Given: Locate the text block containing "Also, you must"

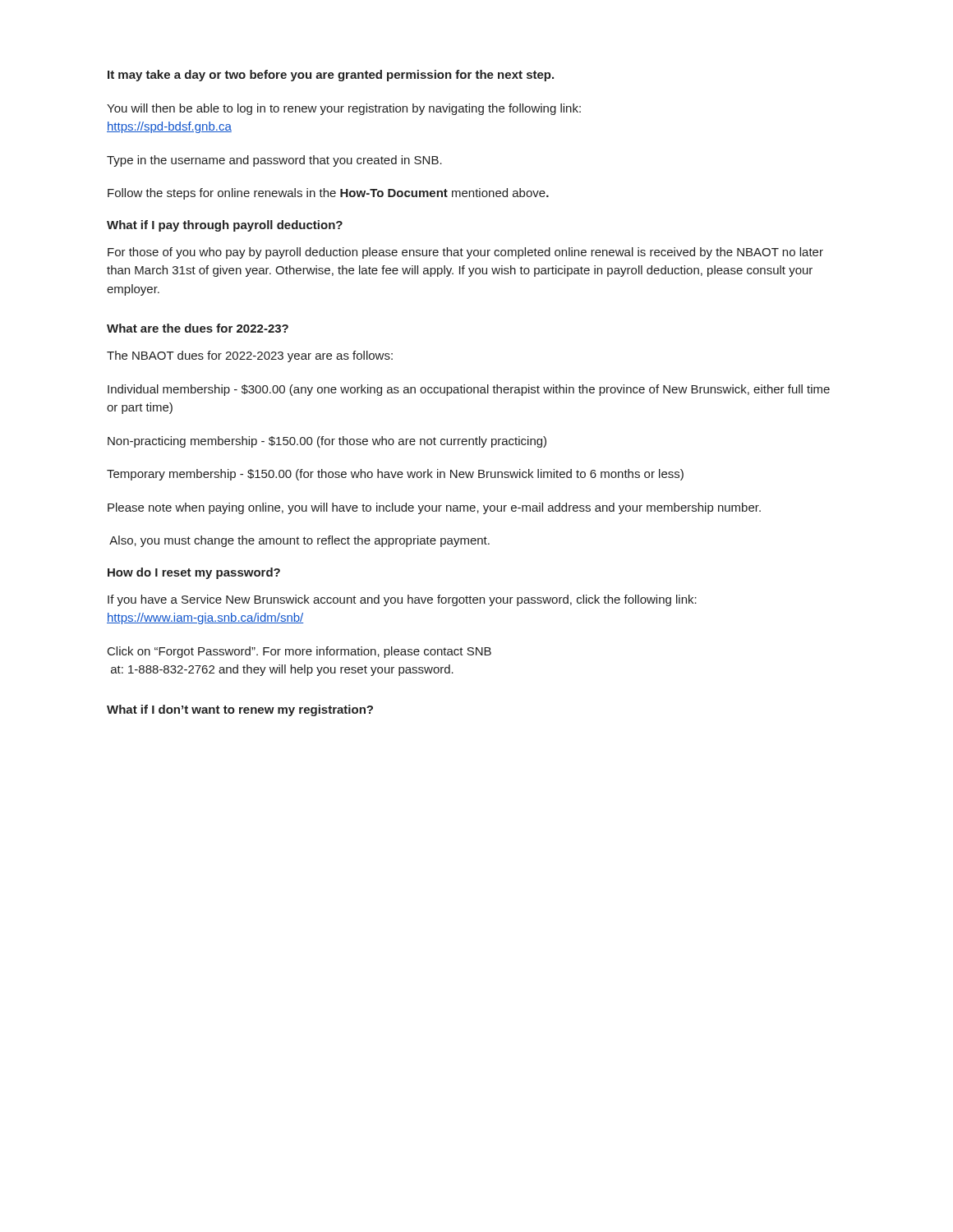Looking at the screenshot, I should click(x=472, y=541).
